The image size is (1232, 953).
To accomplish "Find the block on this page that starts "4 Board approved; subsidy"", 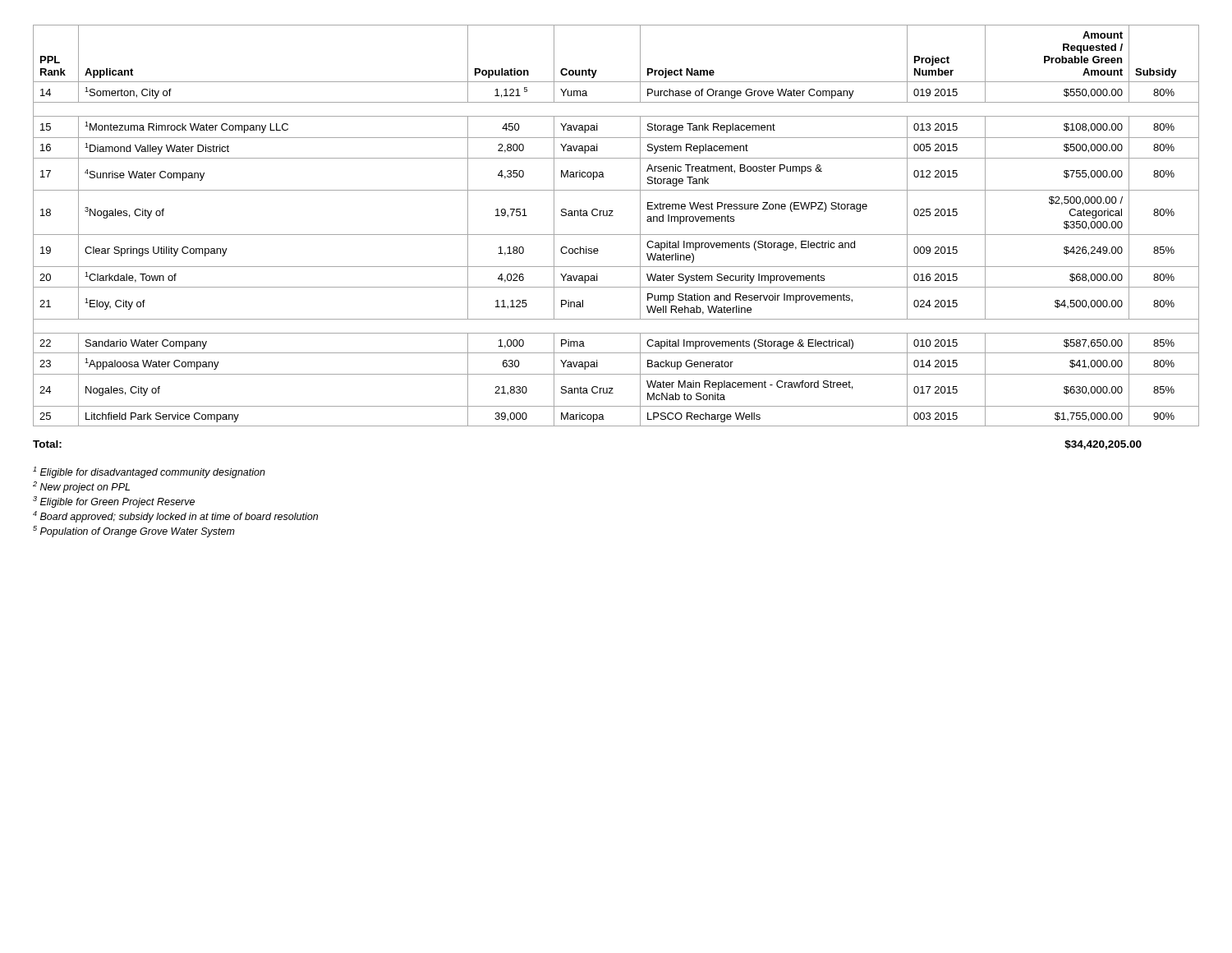I will point(175,517).
